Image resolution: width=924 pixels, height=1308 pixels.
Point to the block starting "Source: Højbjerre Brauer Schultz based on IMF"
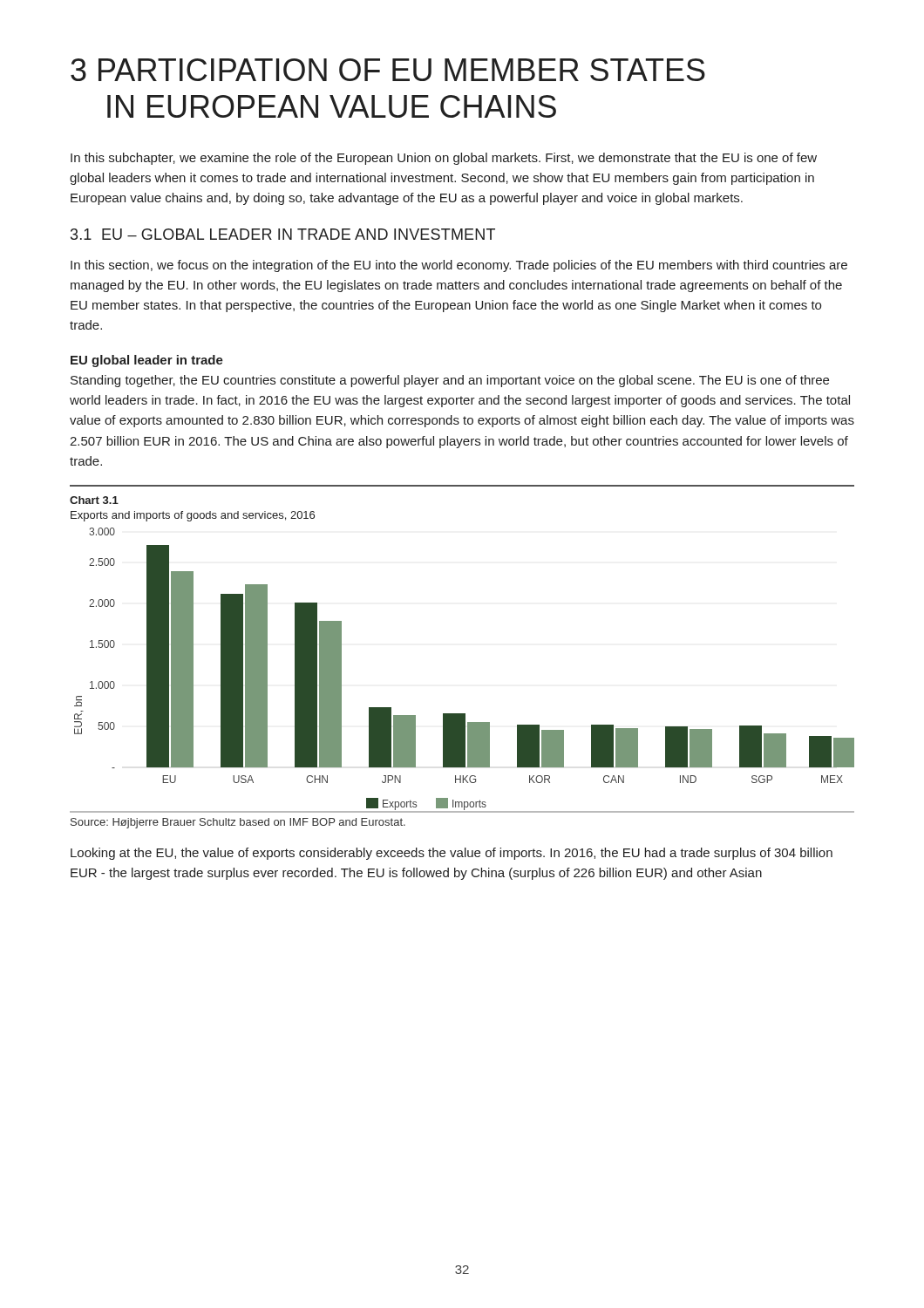238,822
